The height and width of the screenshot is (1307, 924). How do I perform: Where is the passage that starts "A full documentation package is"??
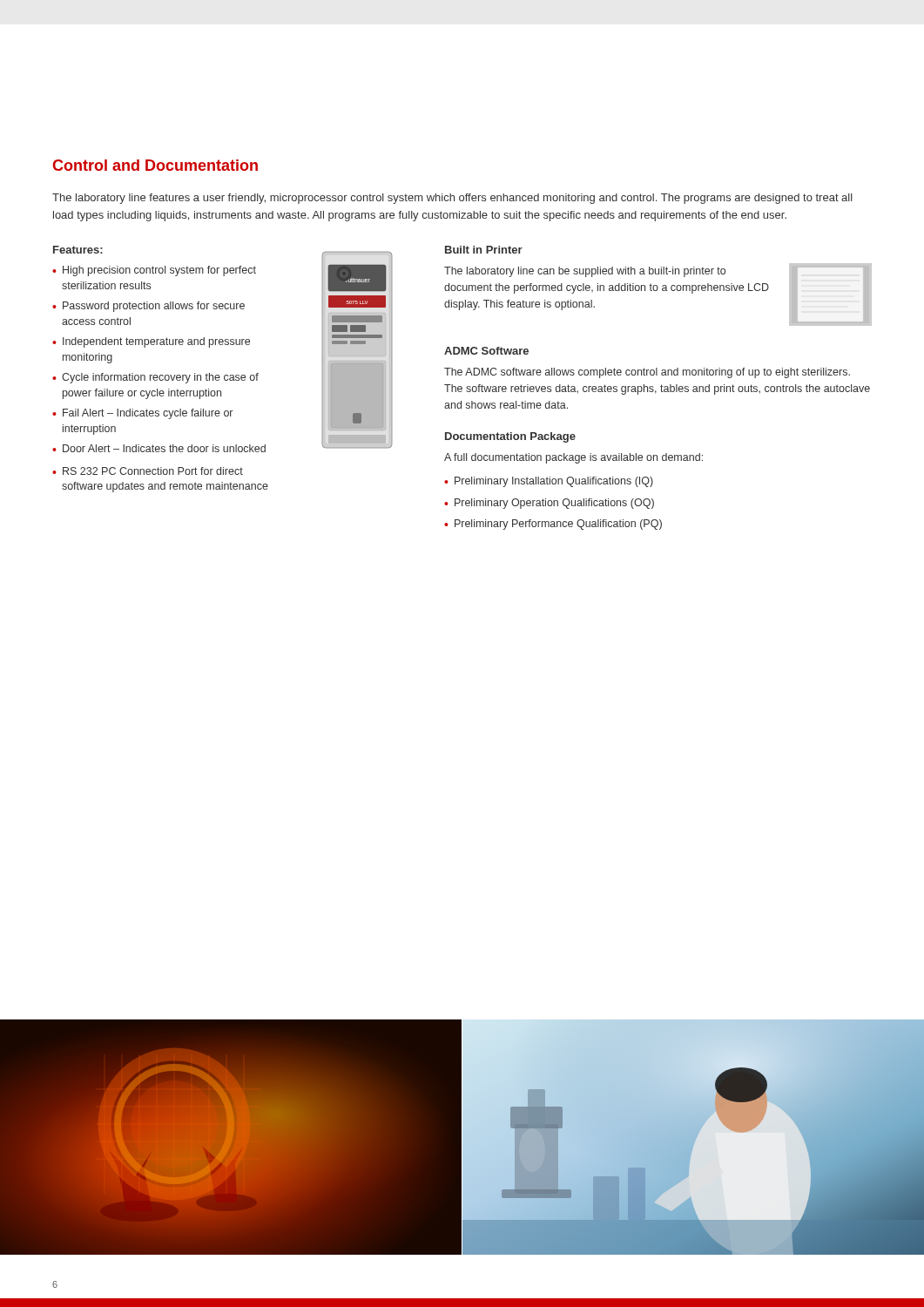[x=574, y=457]
